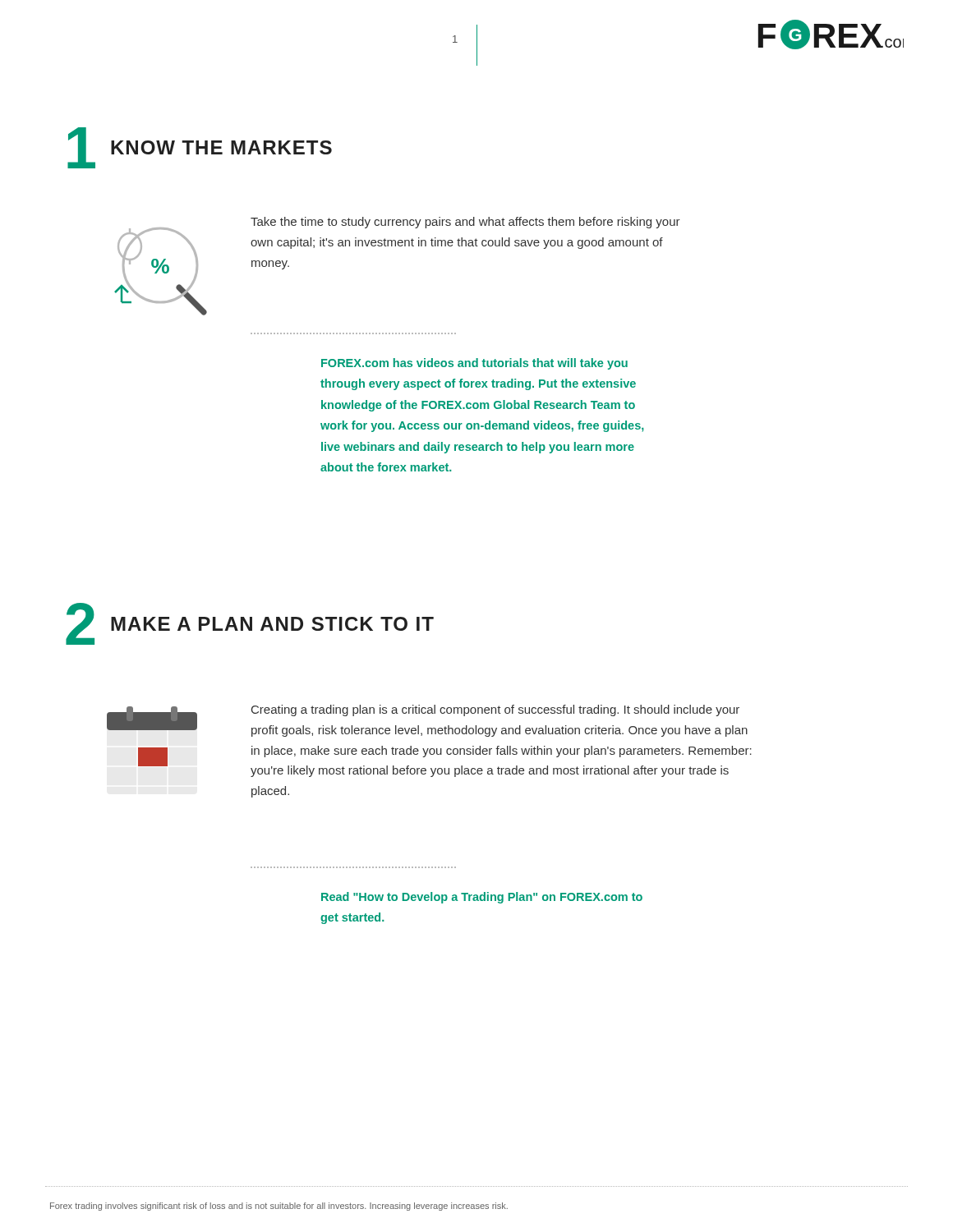Find the text block that says "FOREX.com has videos and tutorials"

482,415
